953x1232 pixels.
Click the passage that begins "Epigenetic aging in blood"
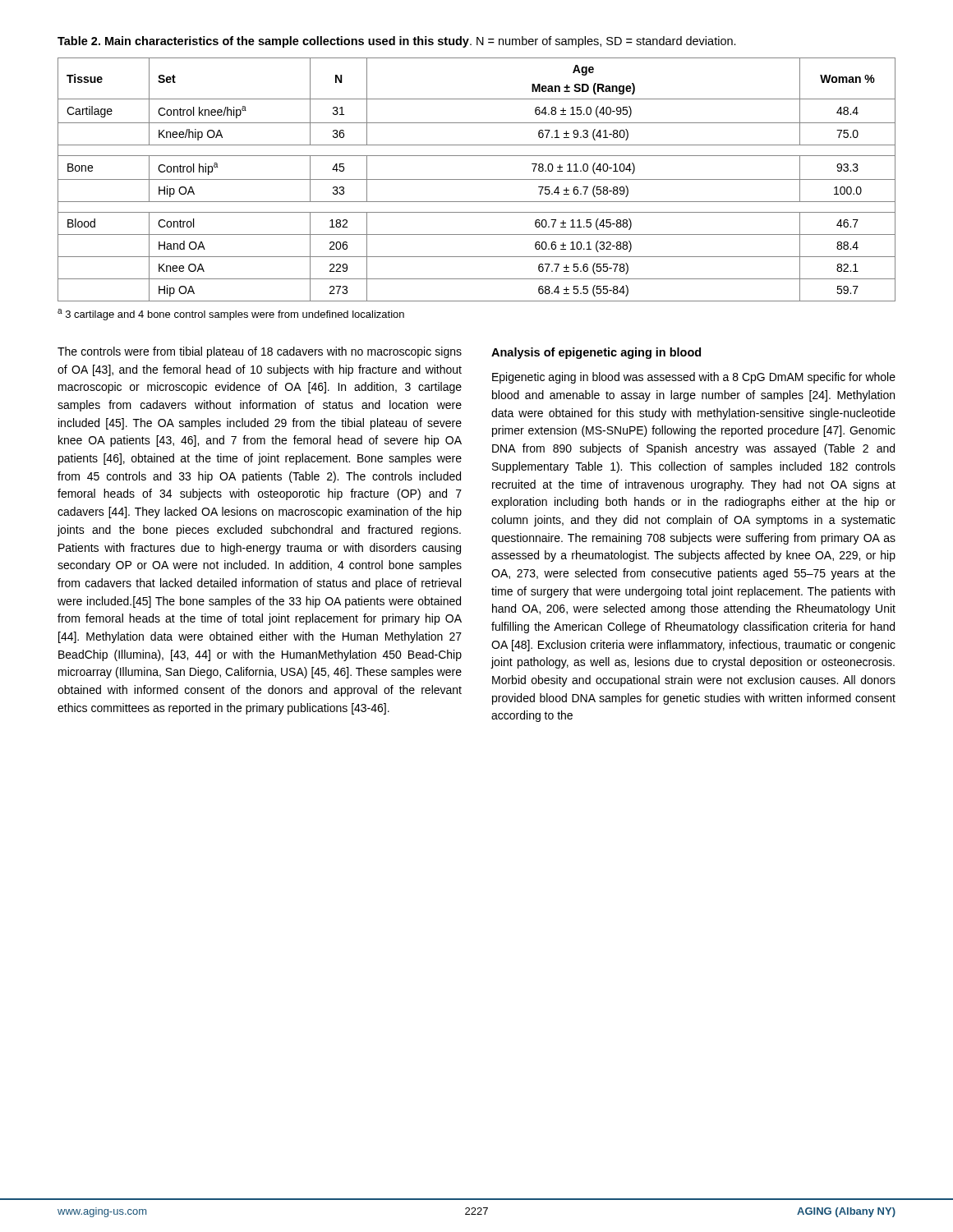pyautogui.click(x=693, y=547)
